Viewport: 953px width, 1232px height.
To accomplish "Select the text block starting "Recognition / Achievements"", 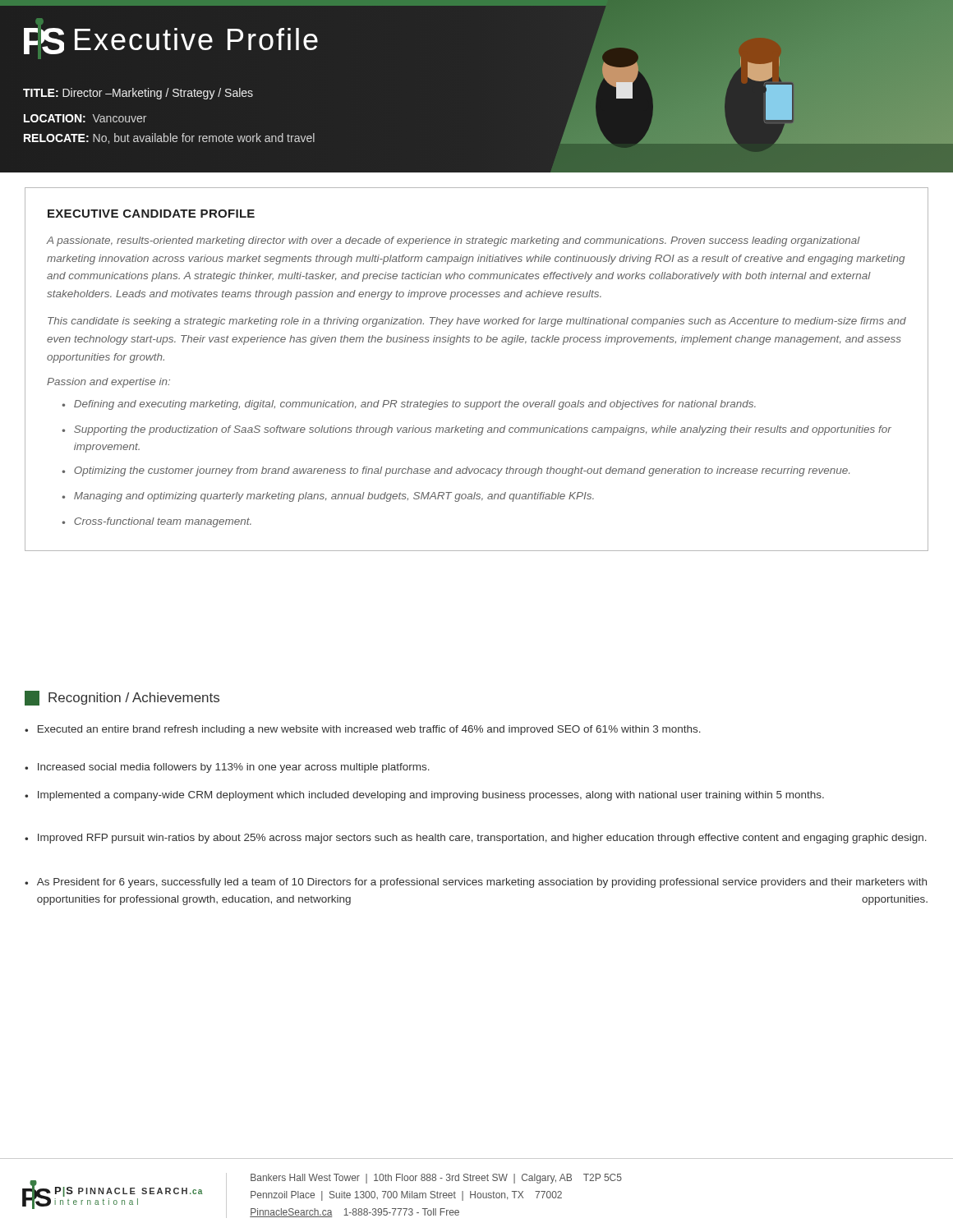I will (x=122, y=698).
